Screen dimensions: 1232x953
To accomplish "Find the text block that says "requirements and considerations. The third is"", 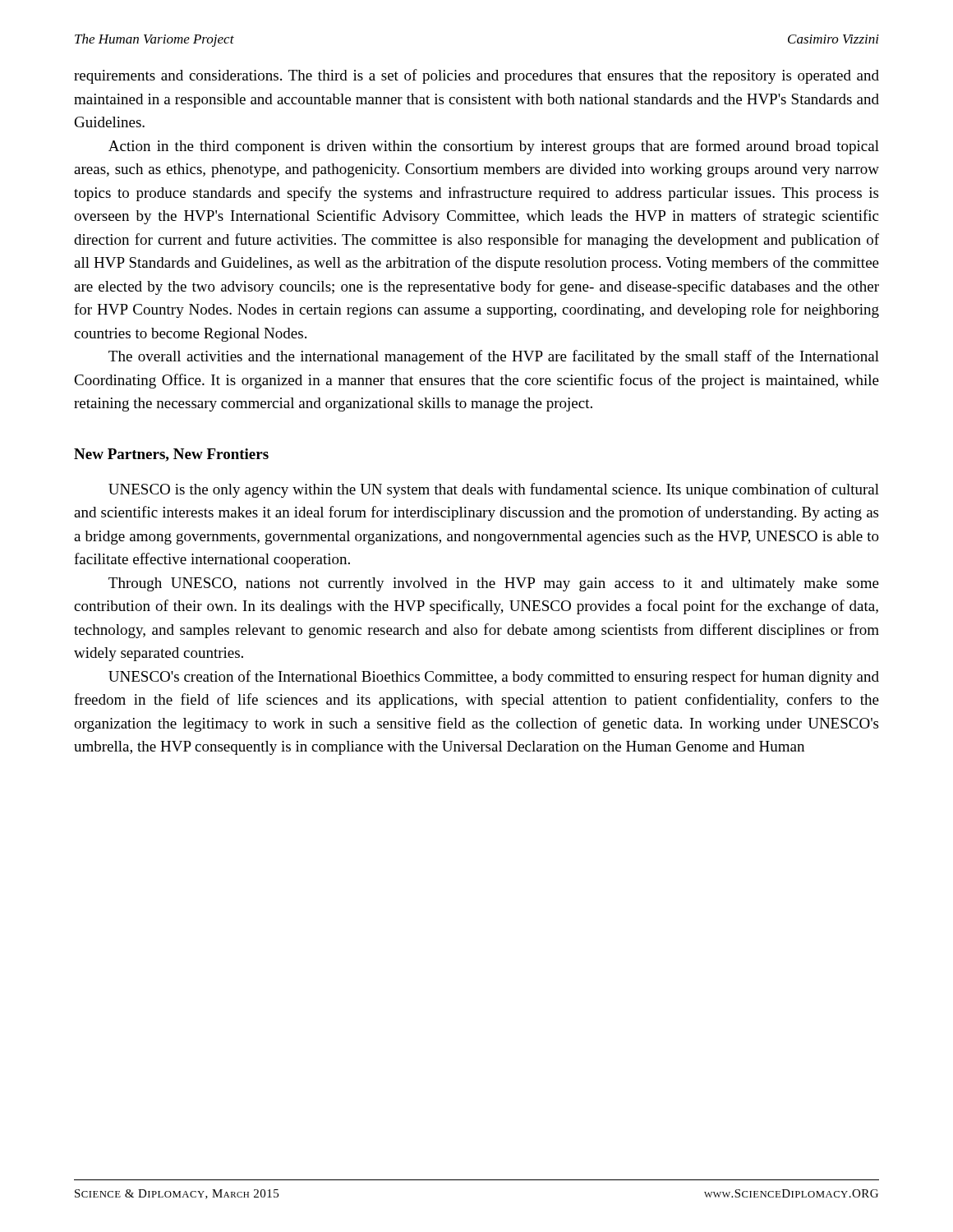I will tap(476, 99).
